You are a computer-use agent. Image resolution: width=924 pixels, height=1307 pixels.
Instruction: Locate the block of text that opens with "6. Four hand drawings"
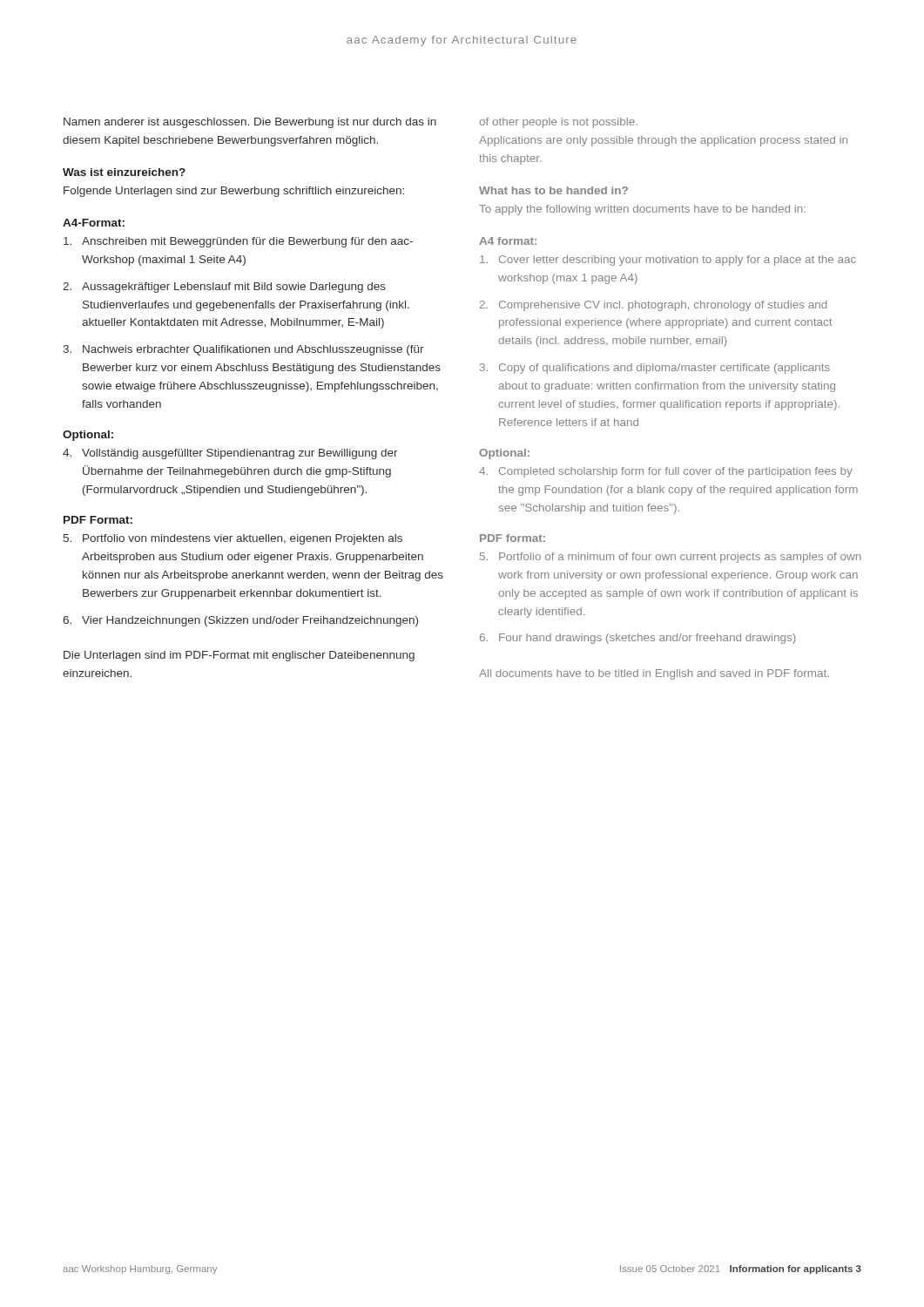point(671,639)
